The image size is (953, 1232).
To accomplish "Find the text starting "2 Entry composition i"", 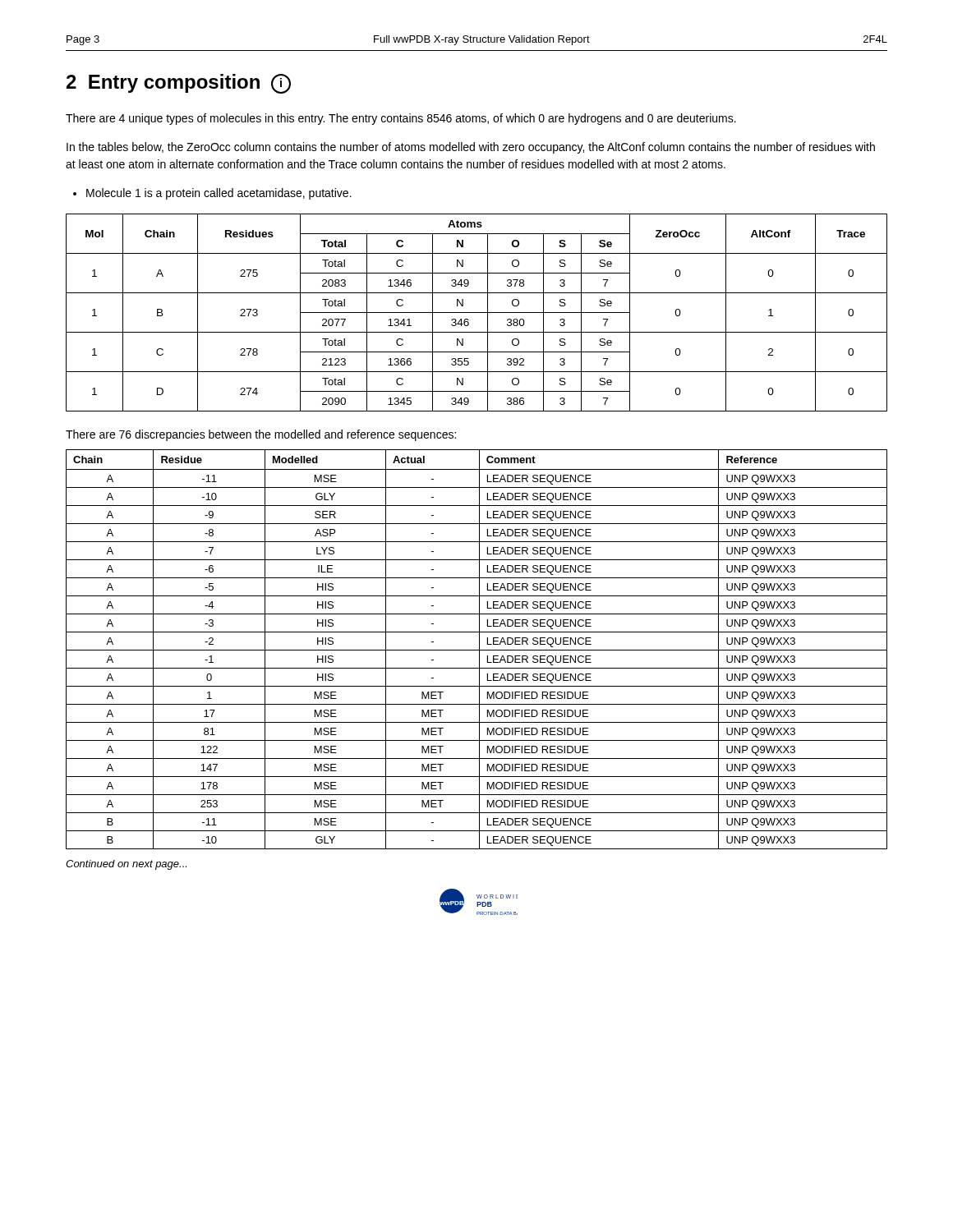I will (179, 84).
